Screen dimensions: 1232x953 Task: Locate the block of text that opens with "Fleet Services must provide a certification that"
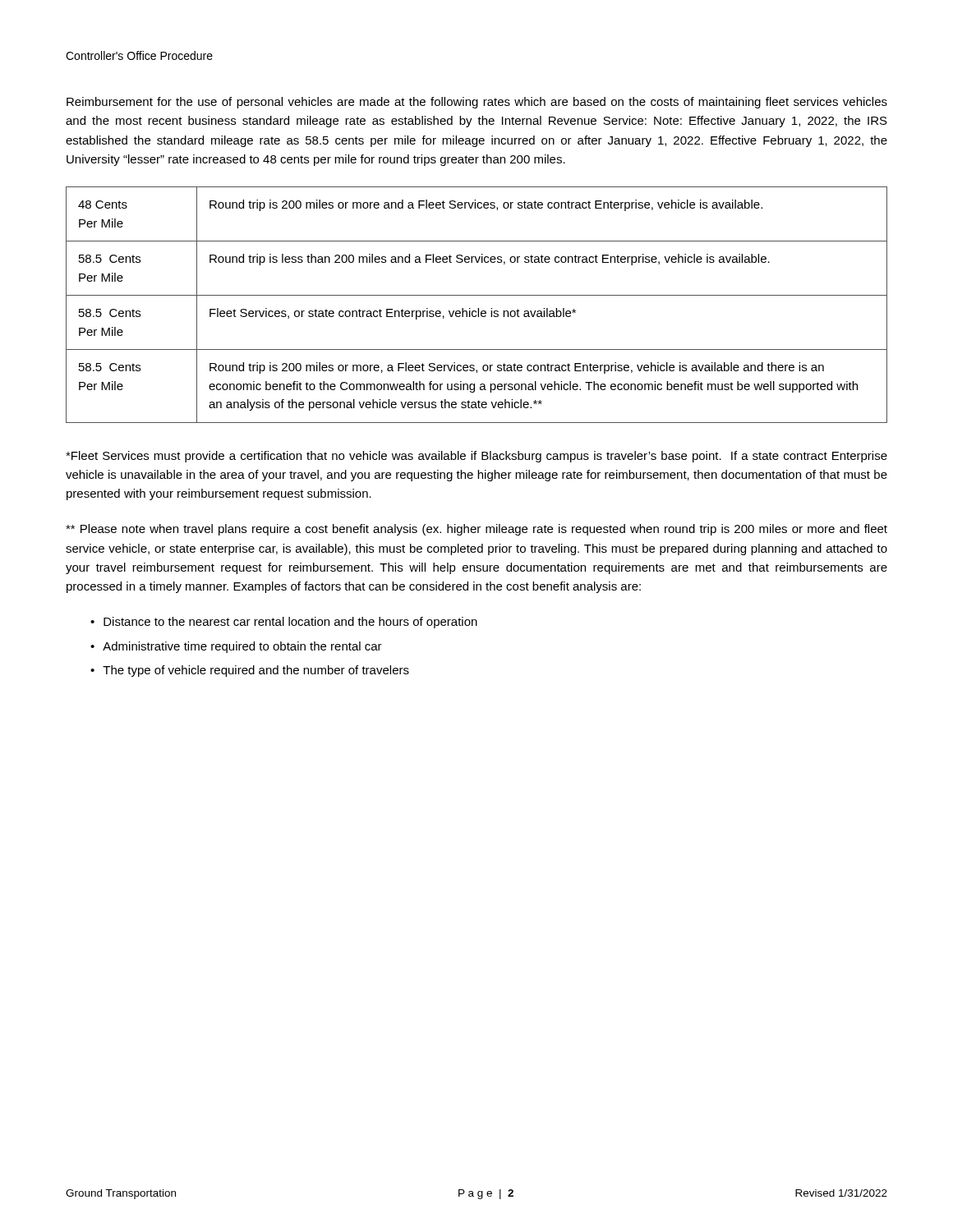point(476,474)
